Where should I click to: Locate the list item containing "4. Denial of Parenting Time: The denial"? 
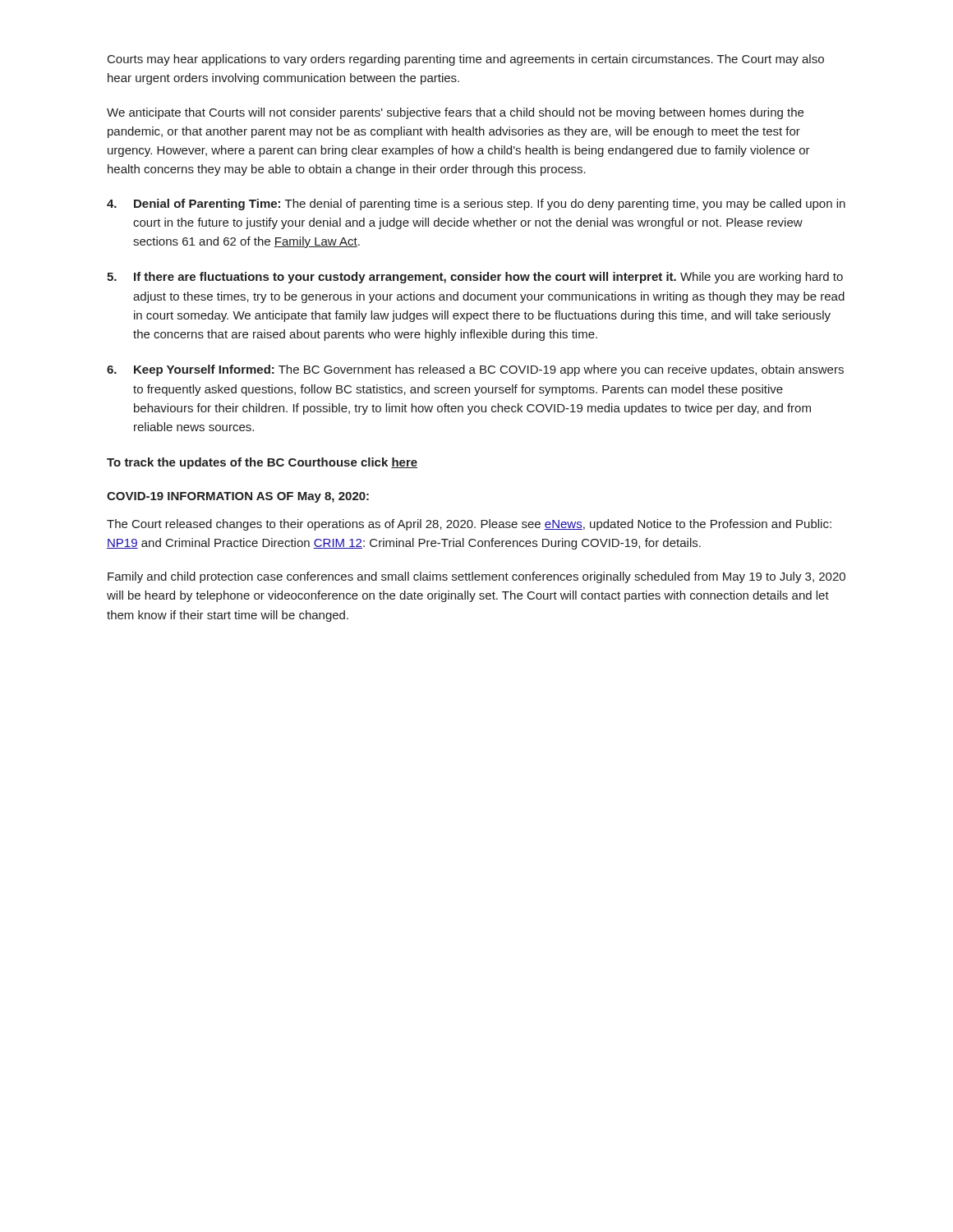coord(476,222)
